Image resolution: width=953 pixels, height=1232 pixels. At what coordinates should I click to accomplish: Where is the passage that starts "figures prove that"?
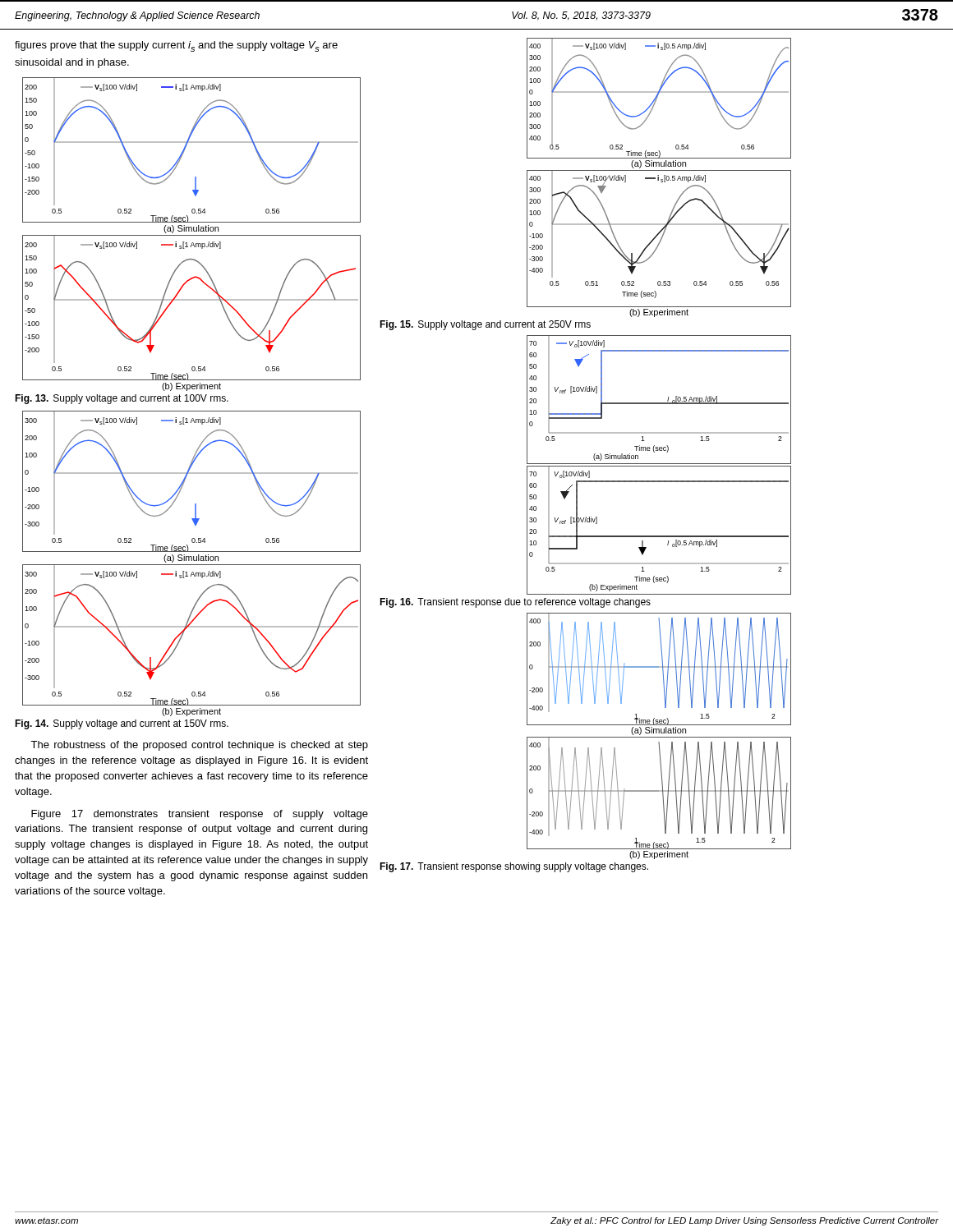tap(176, 53)
